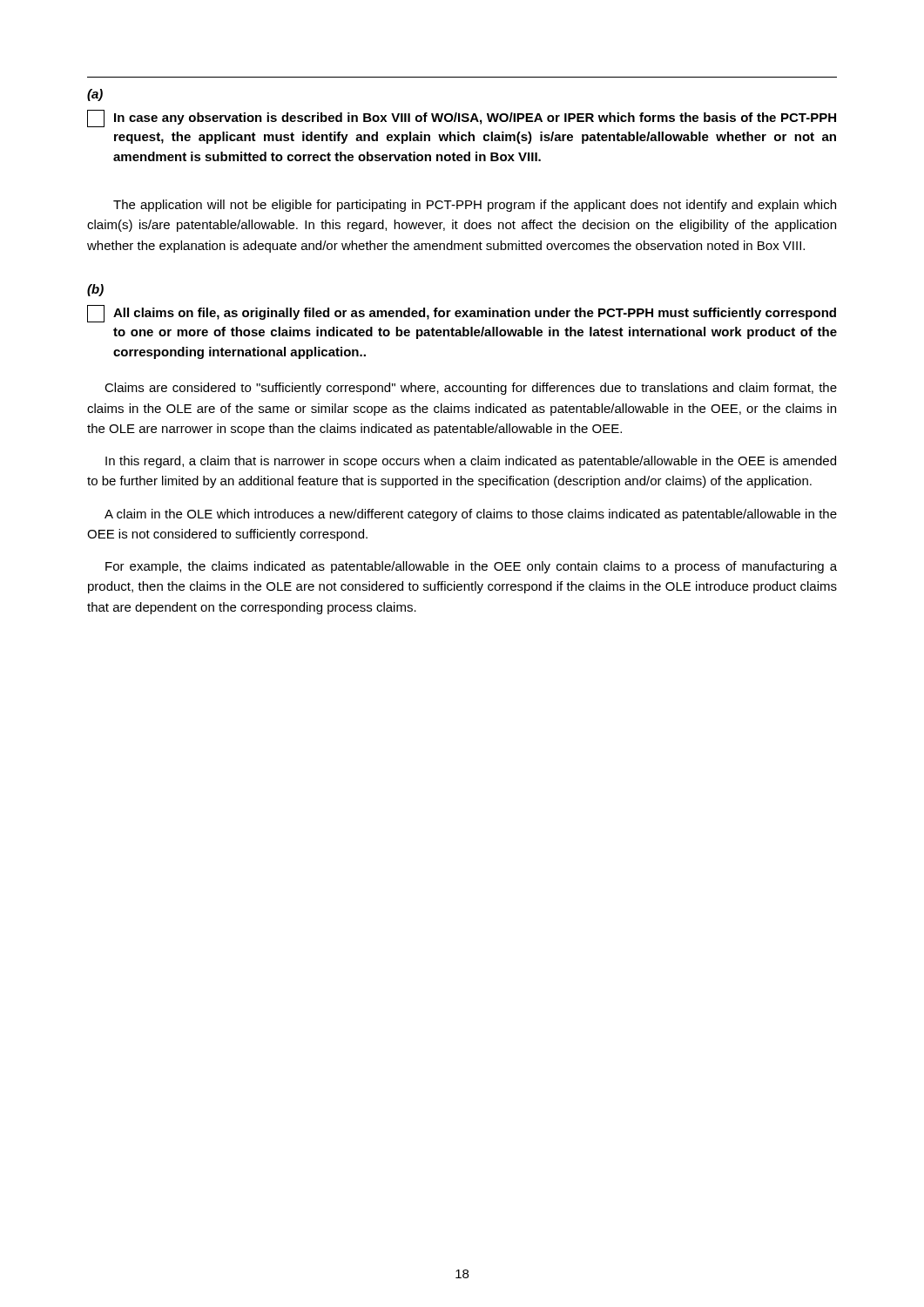This screenshot has width=924, height=1307.
Task: Find the text block that says "Claims are considered to"
Action: (x=462, y=408)
